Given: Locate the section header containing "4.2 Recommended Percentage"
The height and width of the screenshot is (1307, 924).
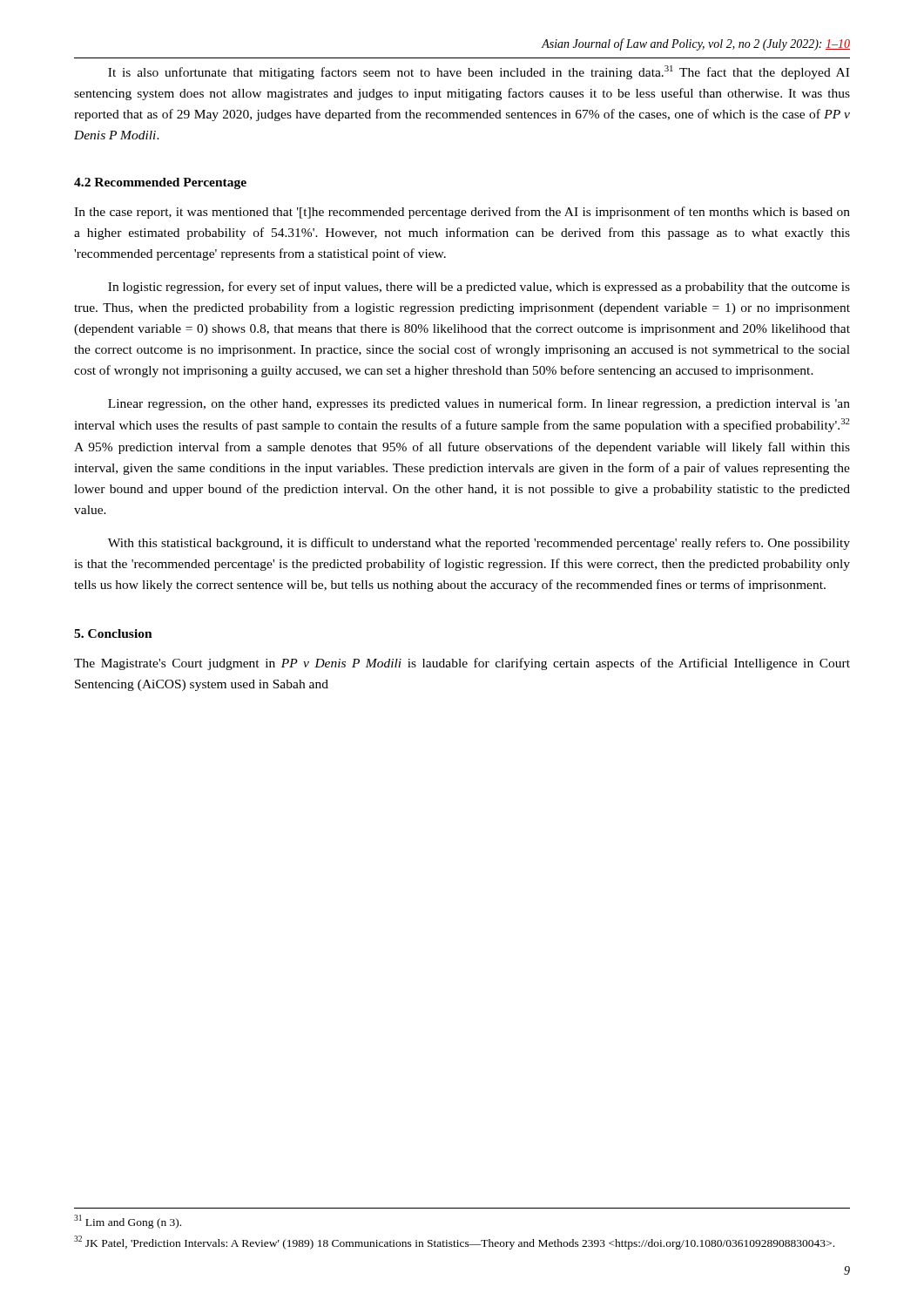Looking at the screenshot, I should tap(160, 182).
